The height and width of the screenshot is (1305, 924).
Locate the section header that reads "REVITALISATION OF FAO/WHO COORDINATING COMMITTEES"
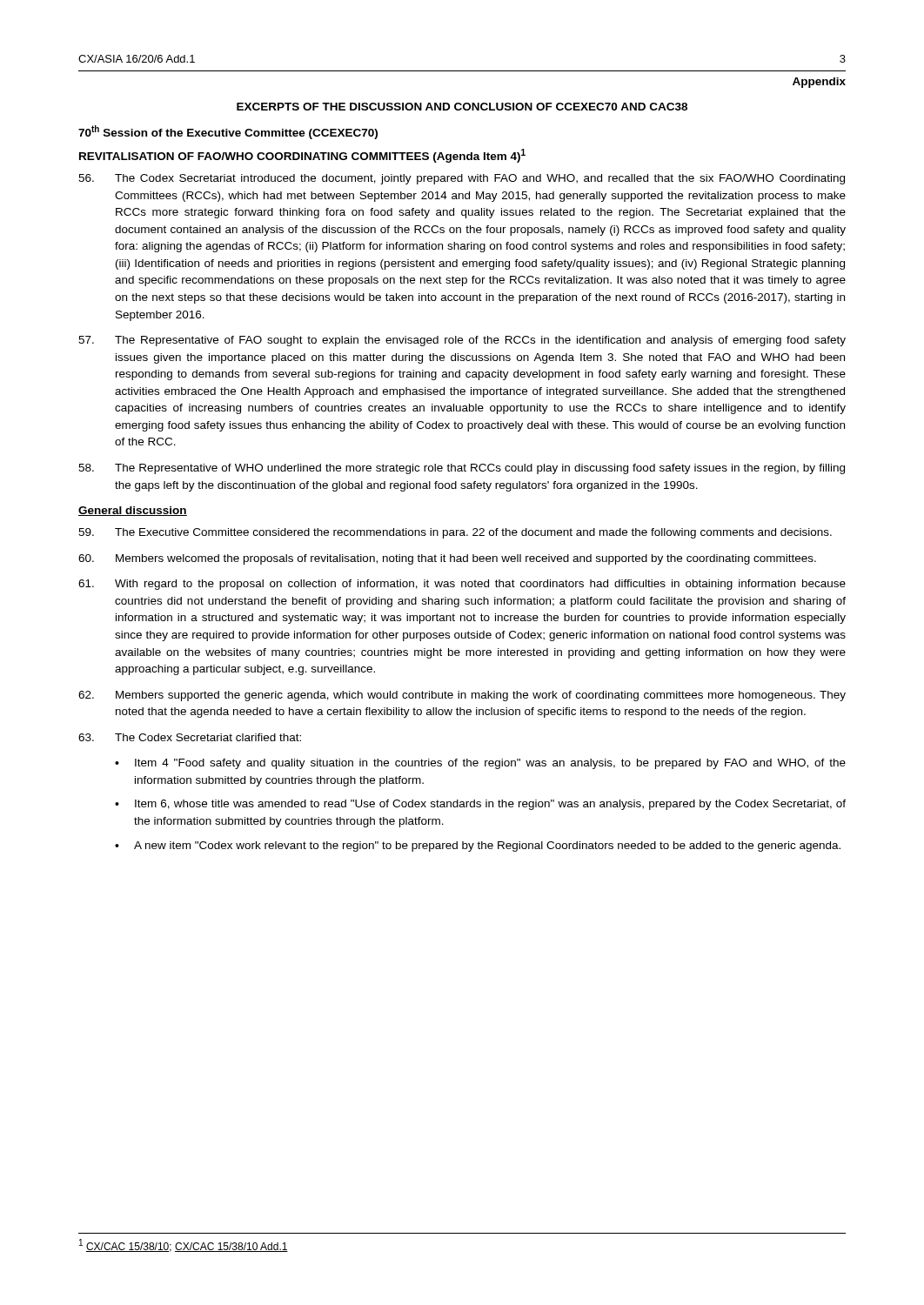302,155
